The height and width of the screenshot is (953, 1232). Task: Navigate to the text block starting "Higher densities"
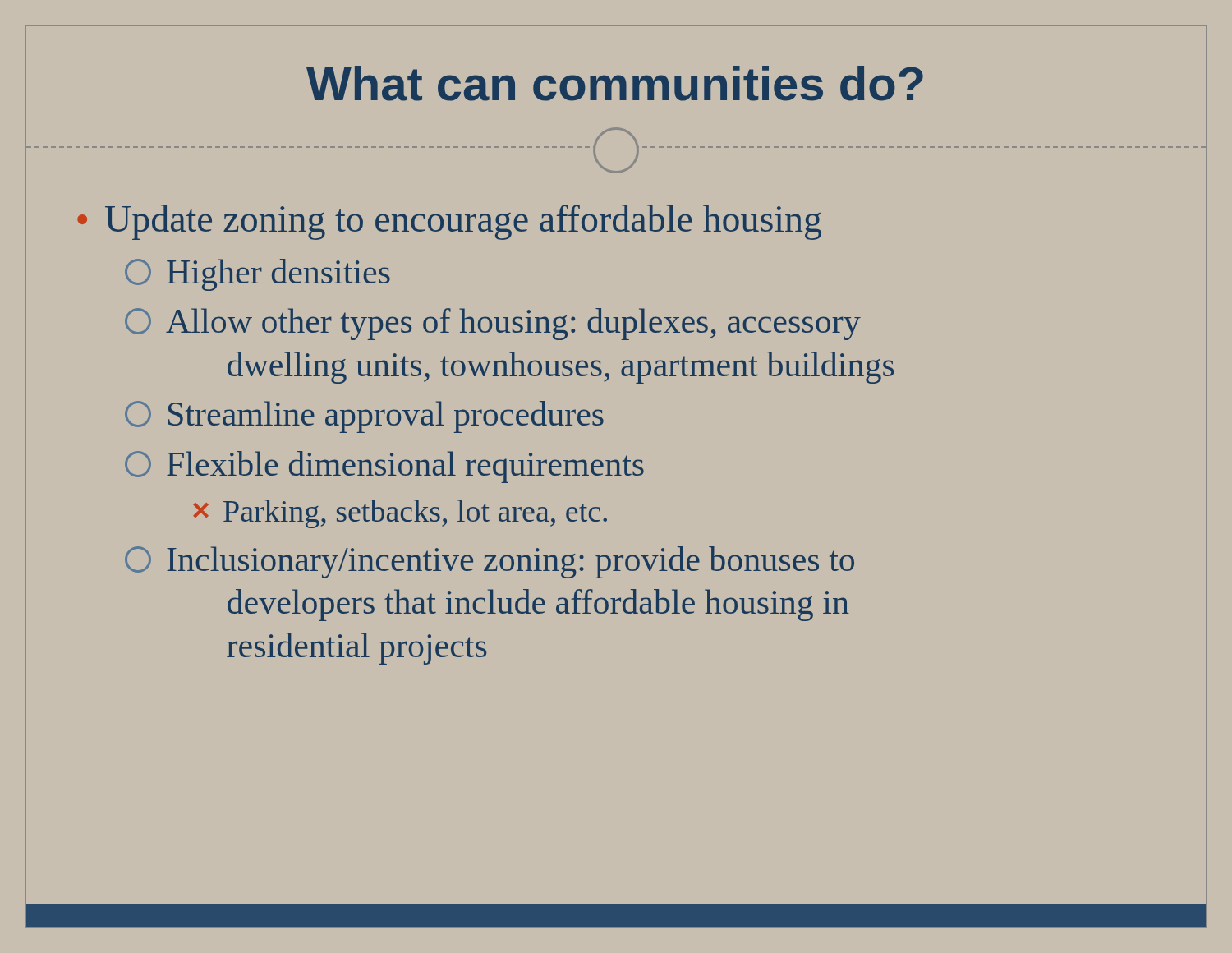258,272
